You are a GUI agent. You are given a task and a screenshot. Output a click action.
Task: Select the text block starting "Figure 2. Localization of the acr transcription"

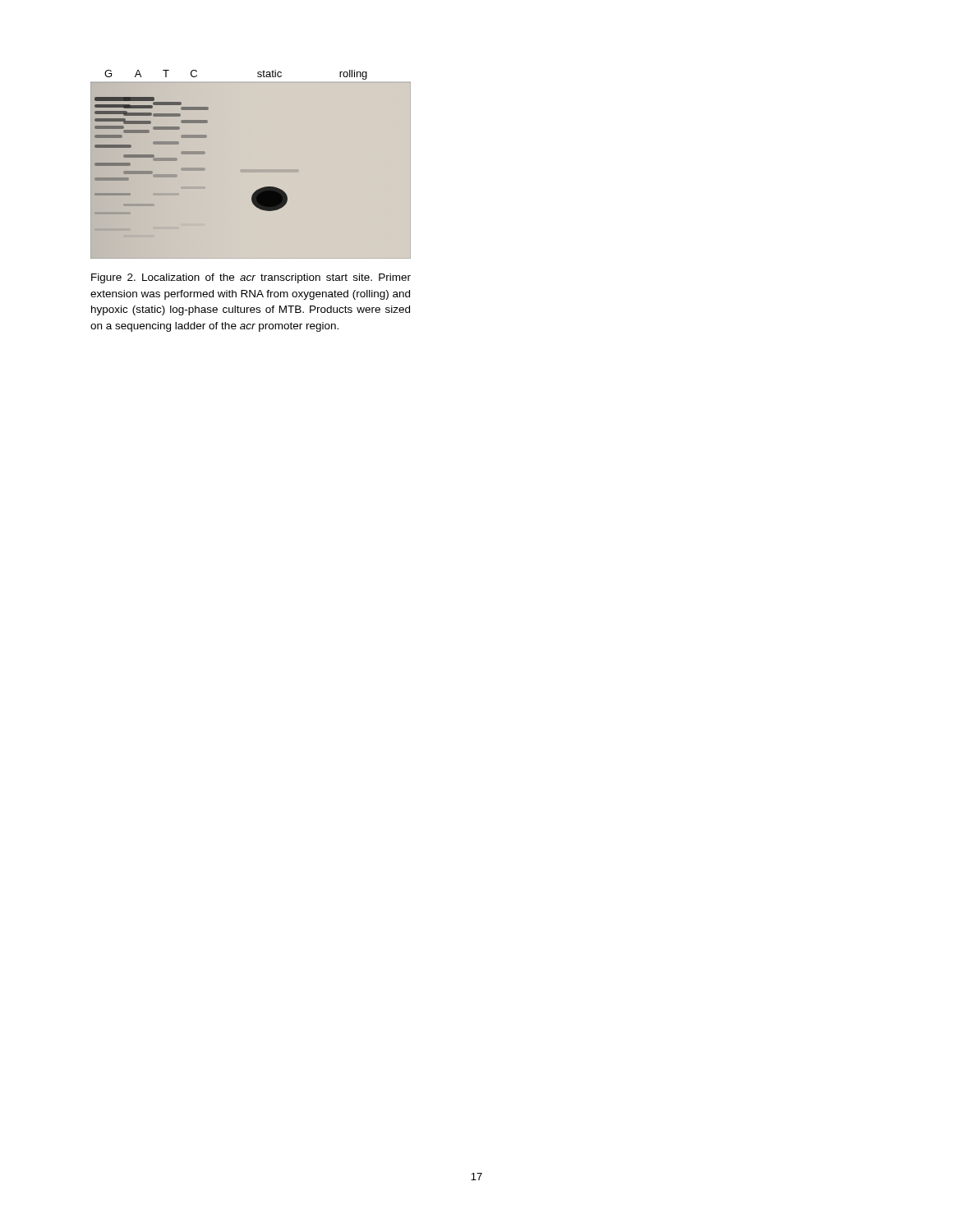[x=251, y=301]
